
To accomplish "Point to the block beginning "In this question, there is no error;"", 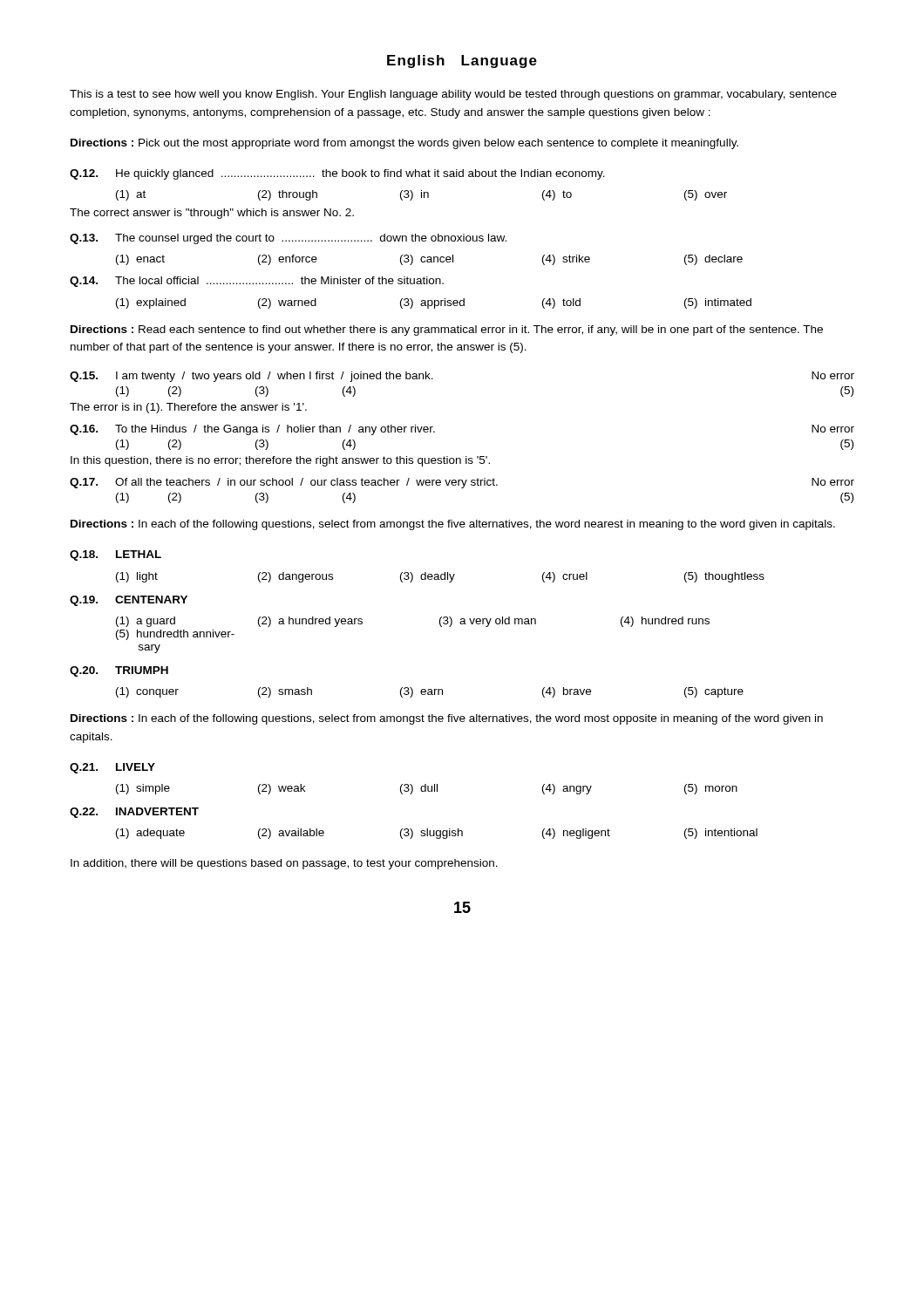I will [x=280, y=460].
